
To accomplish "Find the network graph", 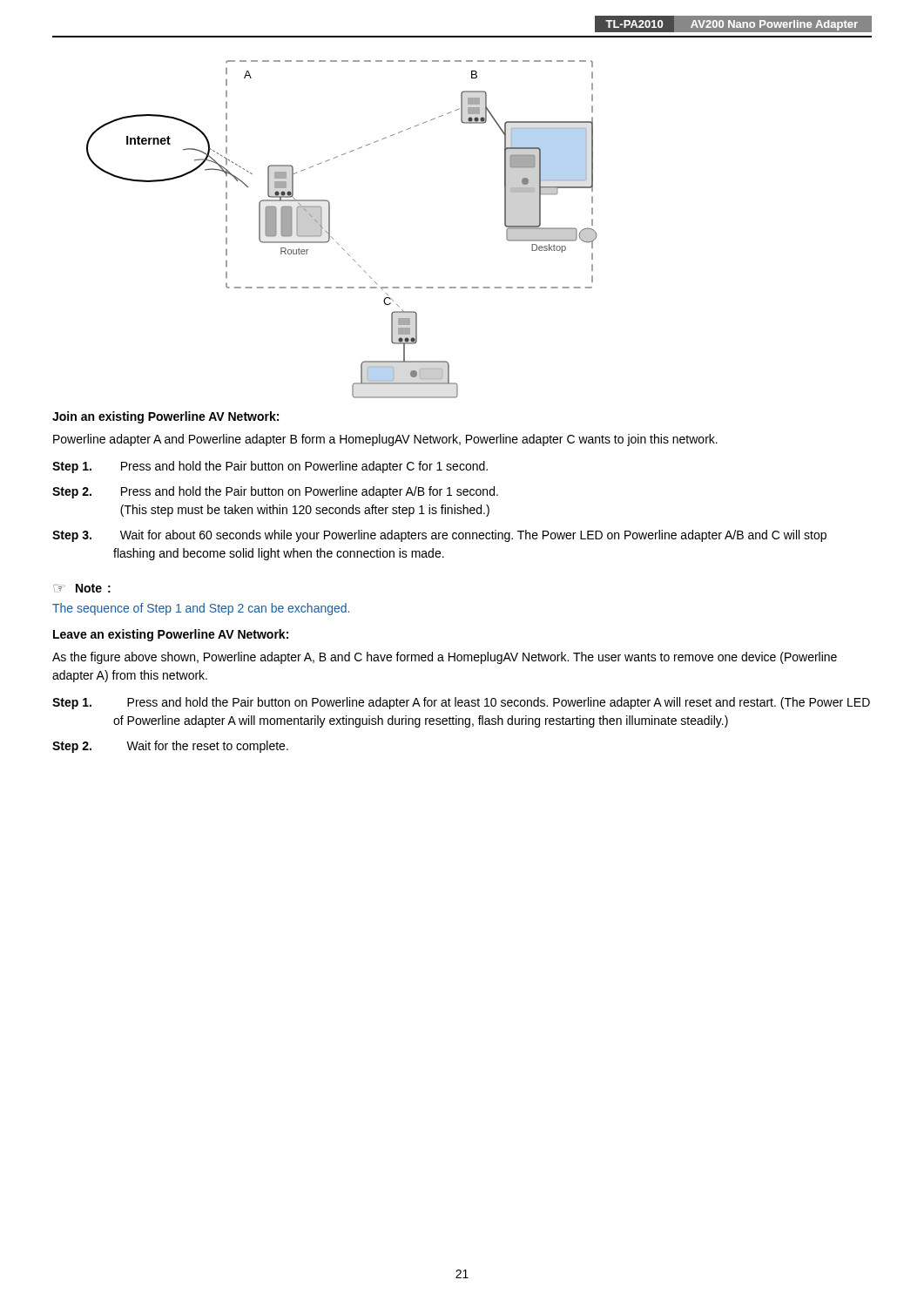I will (x=462, y=227).
